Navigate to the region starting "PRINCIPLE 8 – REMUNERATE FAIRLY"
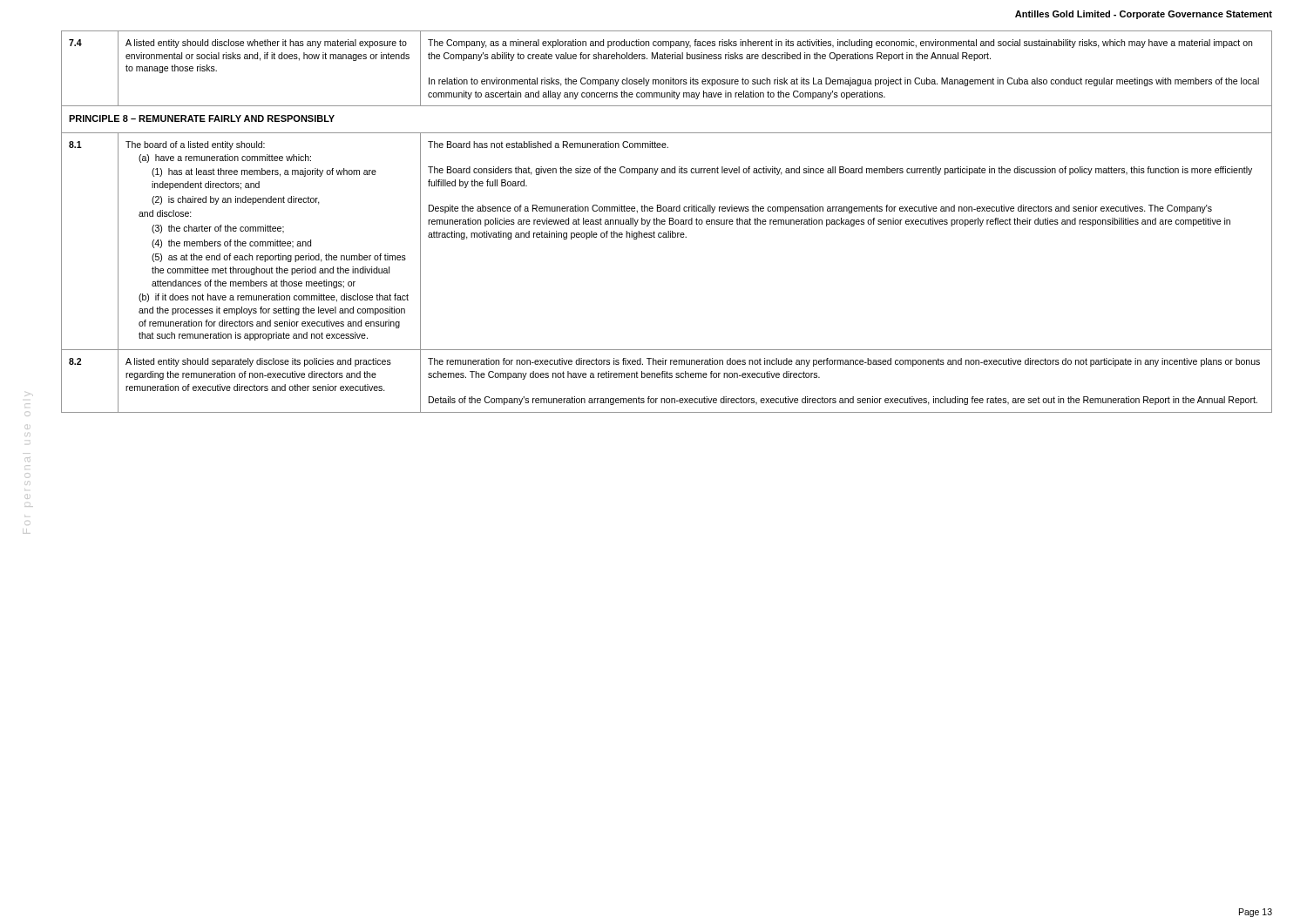 [202, 119]
